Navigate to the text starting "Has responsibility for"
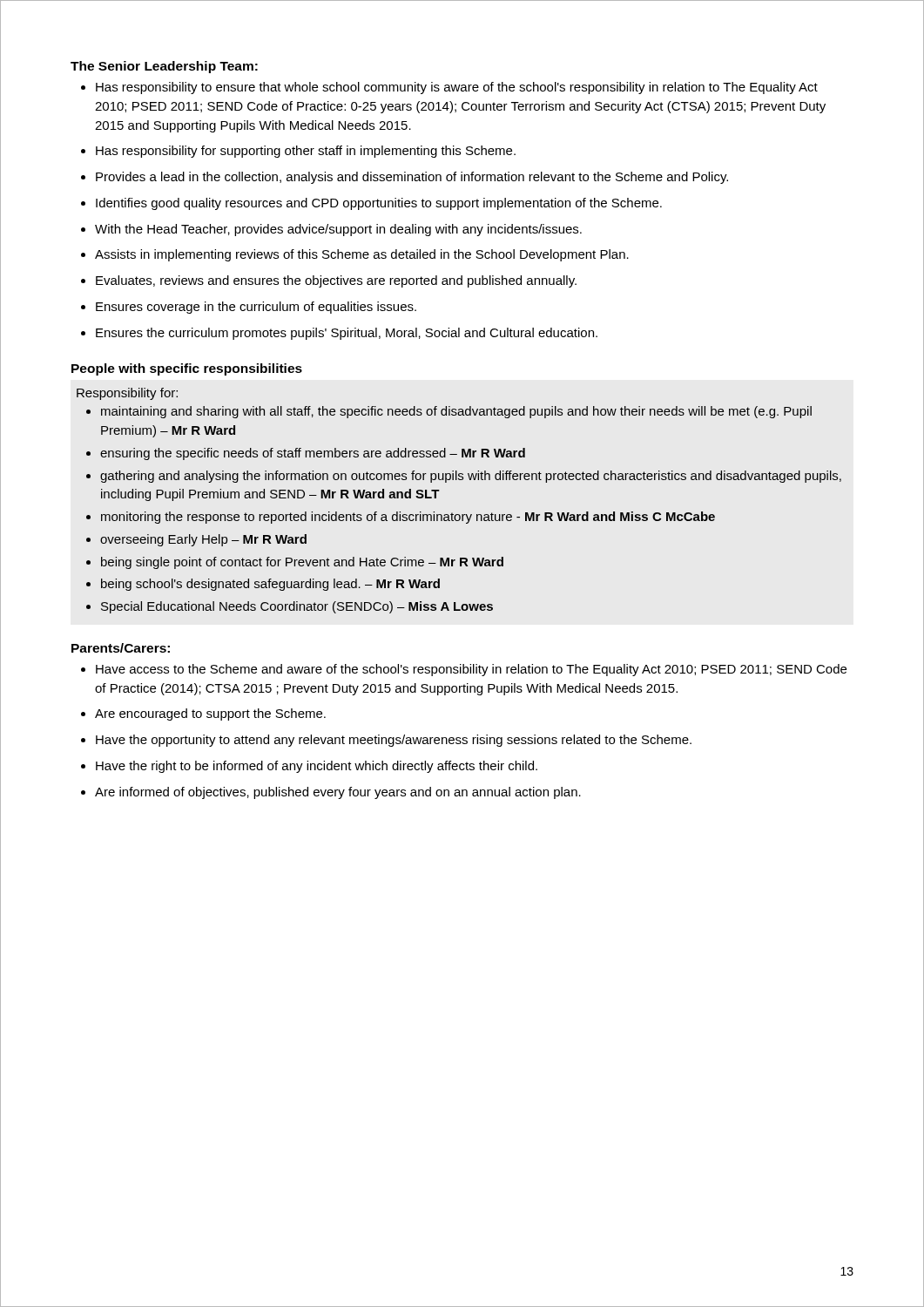 coord(462,151)
